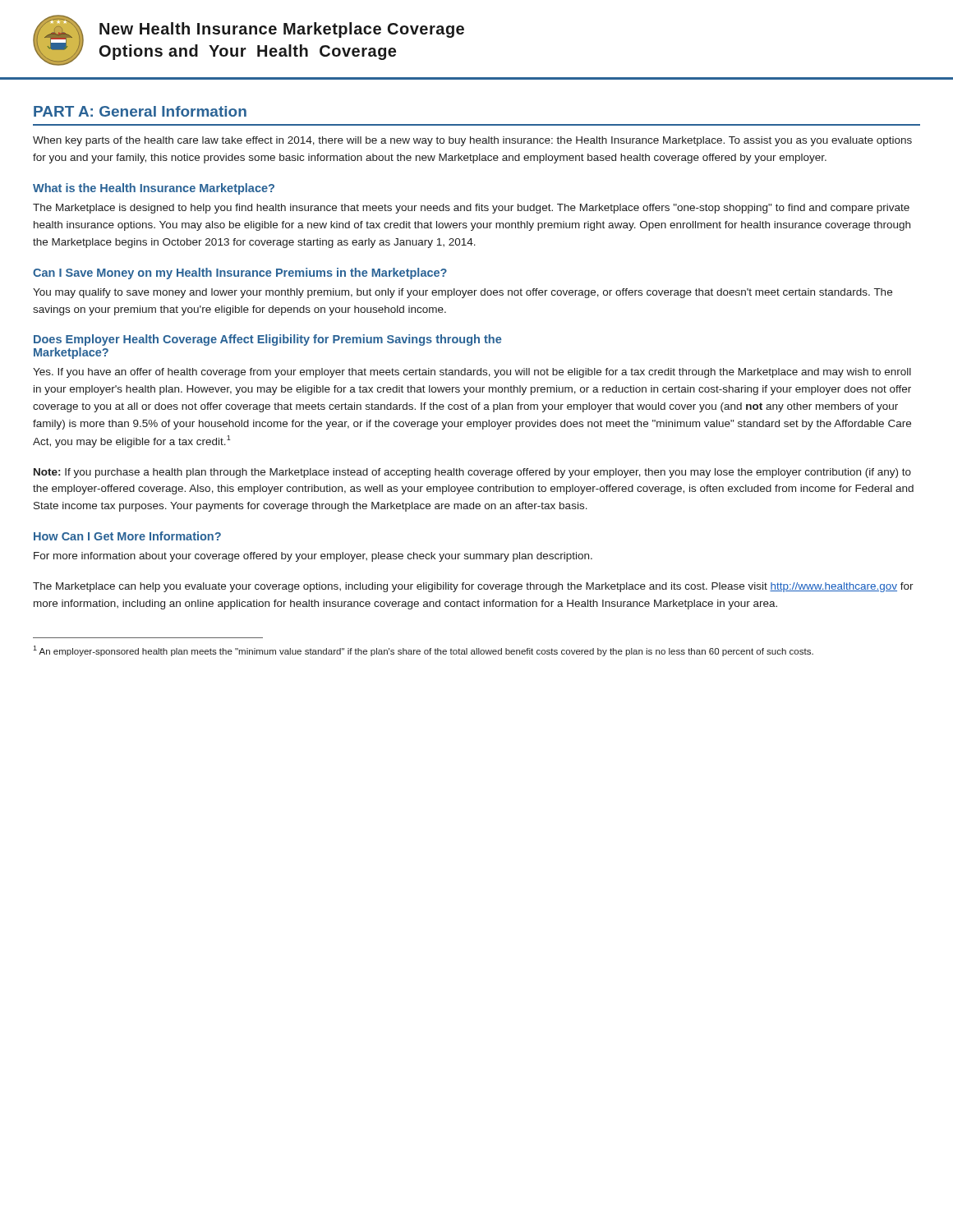Select the text block starting "1 An employer-sponsored health plan meets"
This screenshot has width=953, height=1232.
[x=423, y=650]
